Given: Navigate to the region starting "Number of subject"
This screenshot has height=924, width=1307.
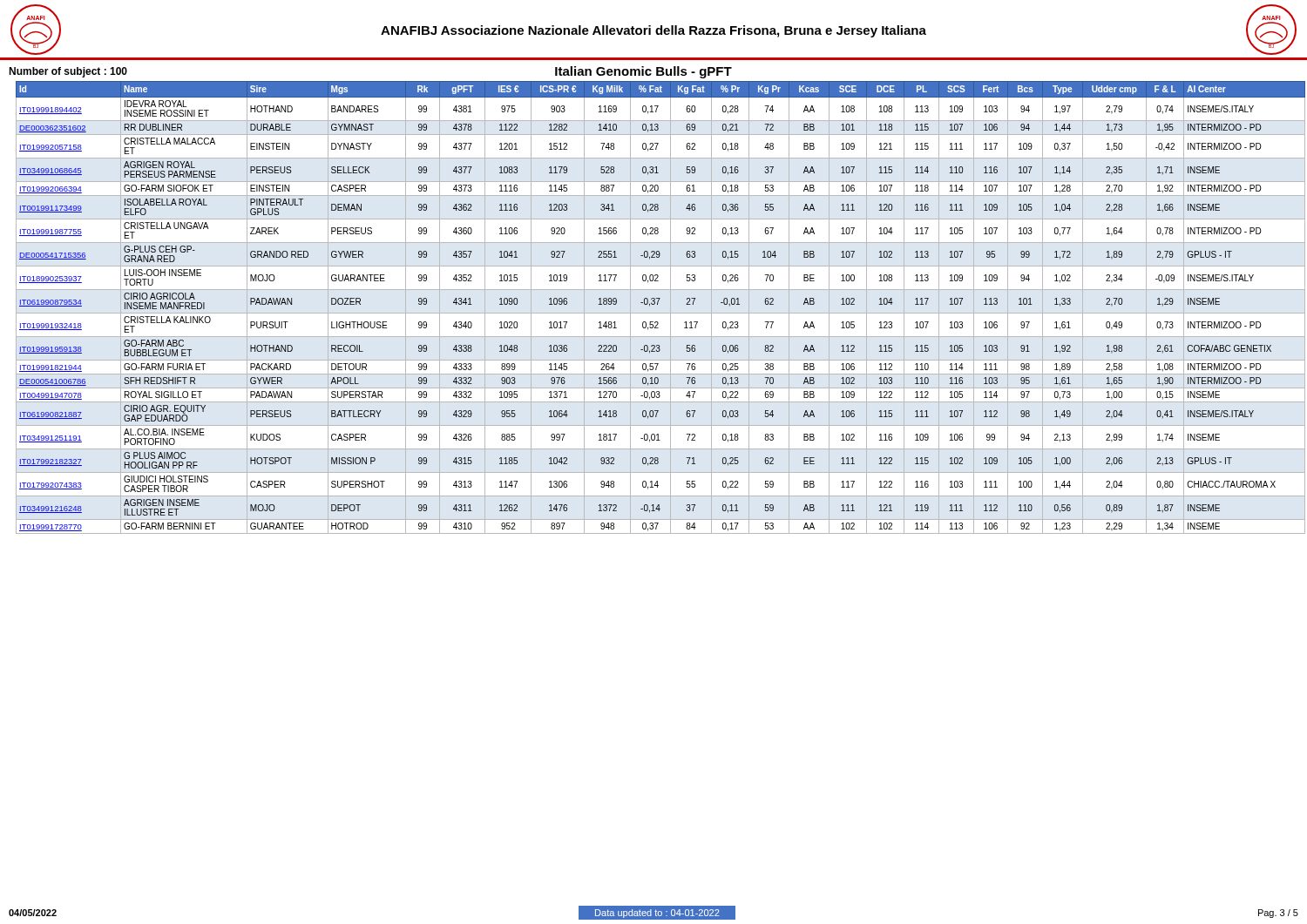Looking at the screenshot, I should 68,71.
